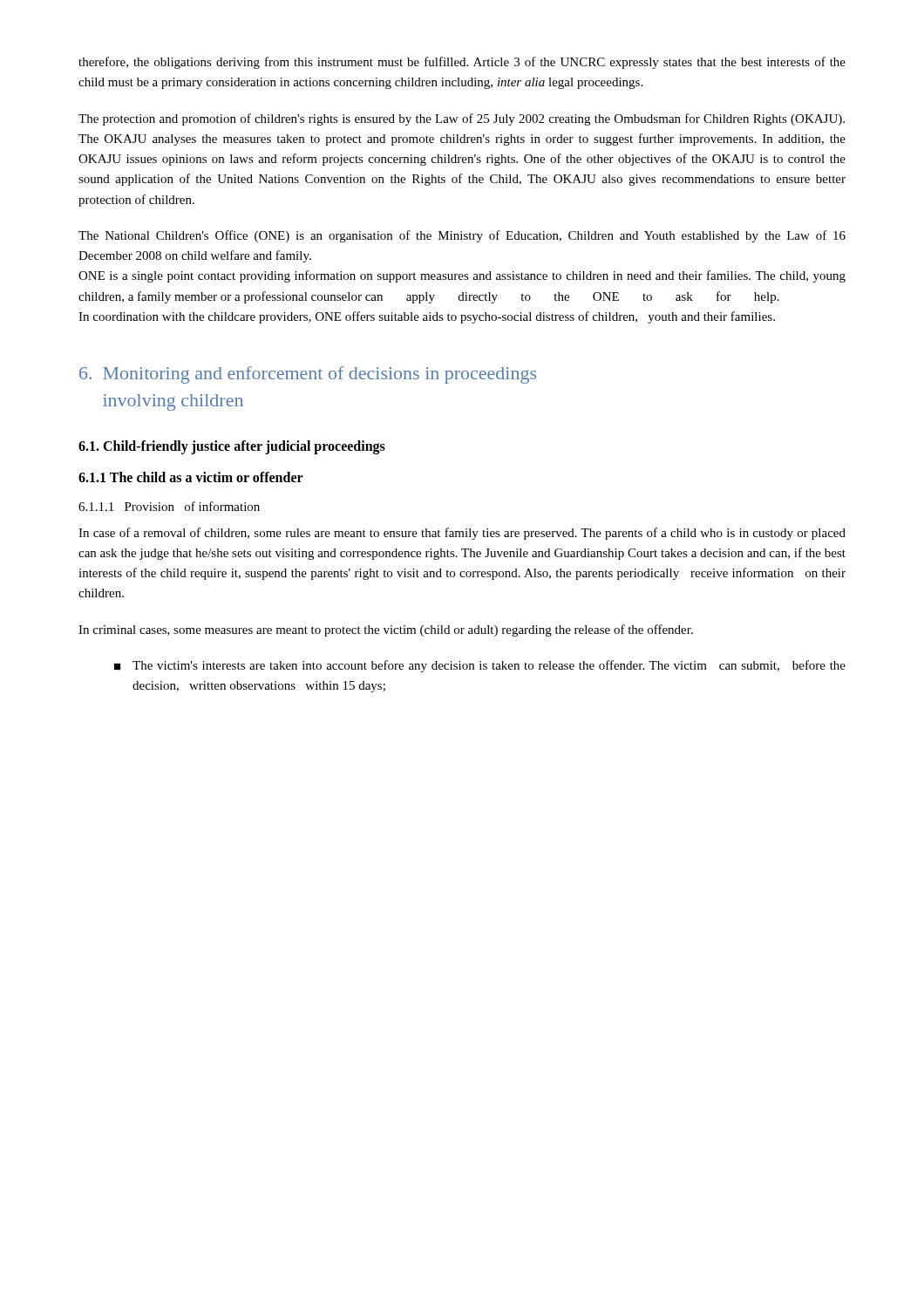
Task: Navigate to the region starting "6.1.1 The child as a victim"
Action: coord(191,477)
